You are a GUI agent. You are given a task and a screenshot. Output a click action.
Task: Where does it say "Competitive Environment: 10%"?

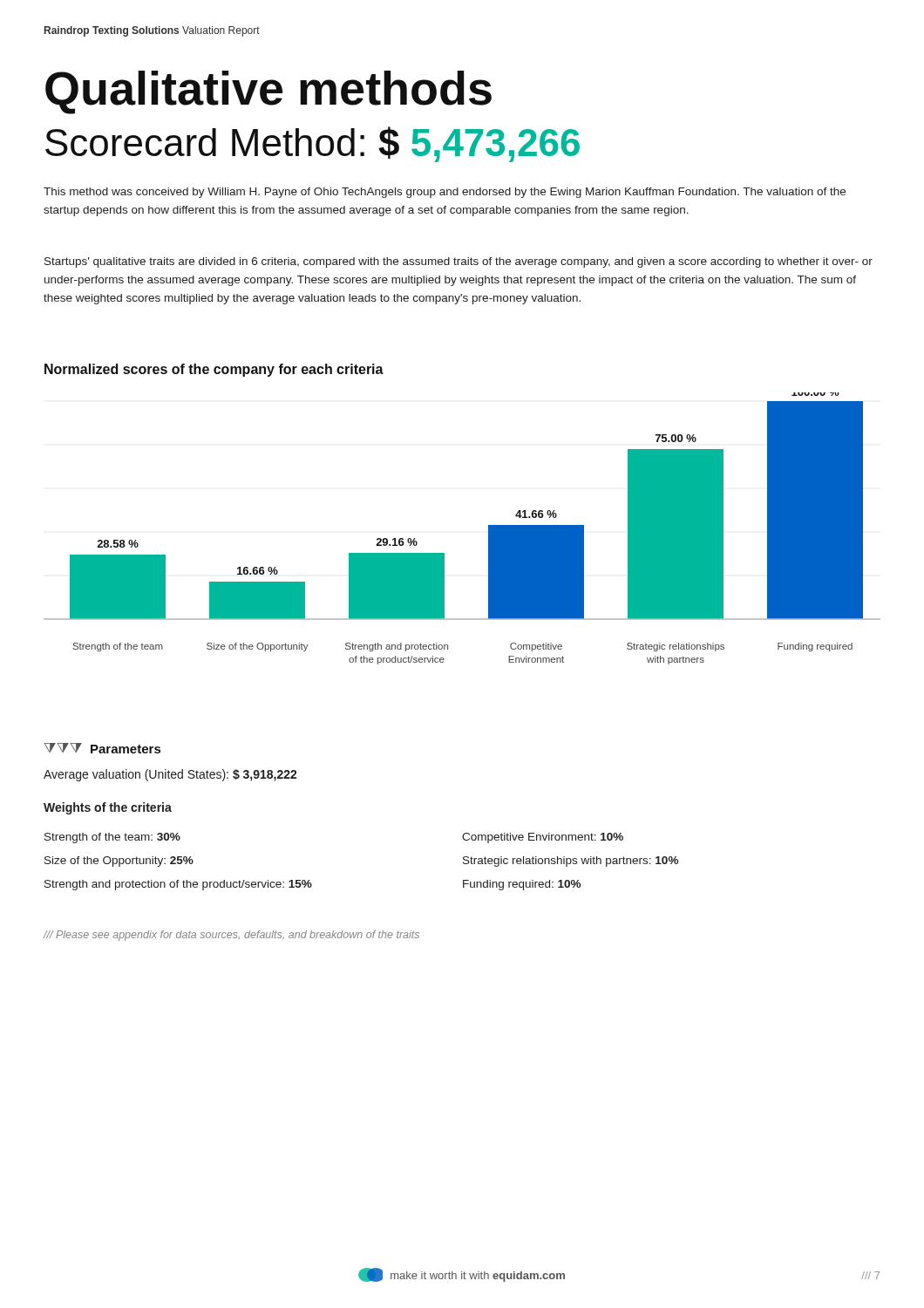[x=543, y=837]
